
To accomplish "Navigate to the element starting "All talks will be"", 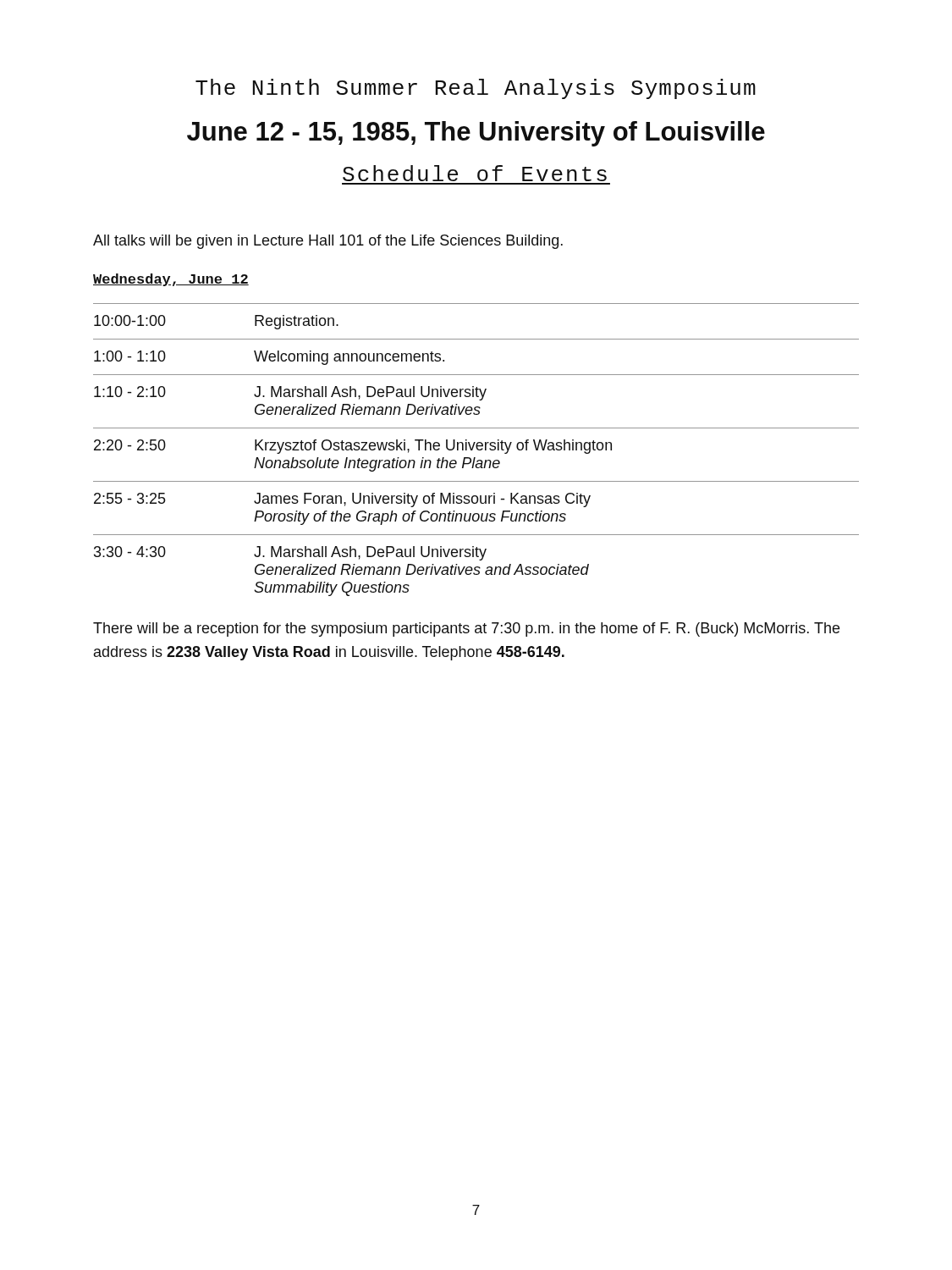I will 328,240.
